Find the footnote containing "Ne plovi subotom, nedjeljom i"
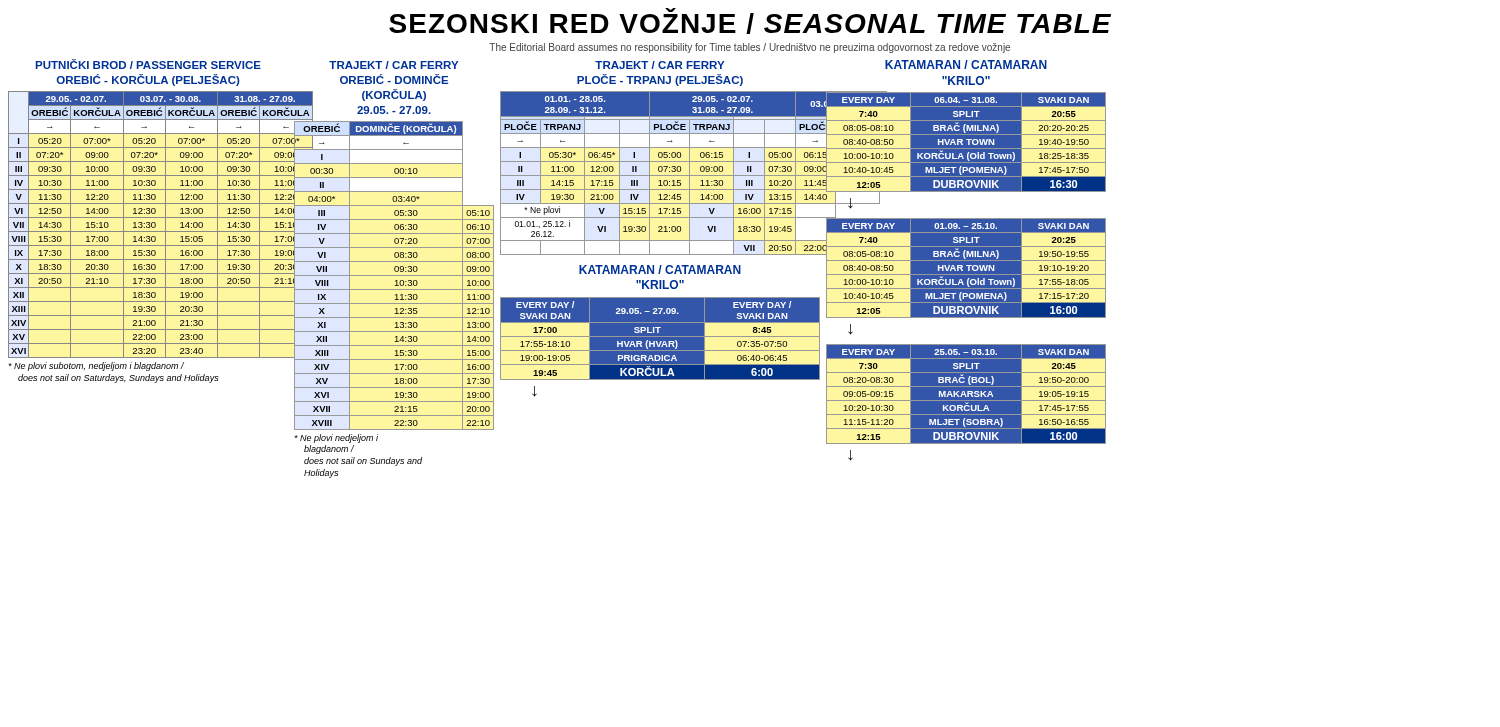This screenshot has height=727, width=1500. coord(113,372)
